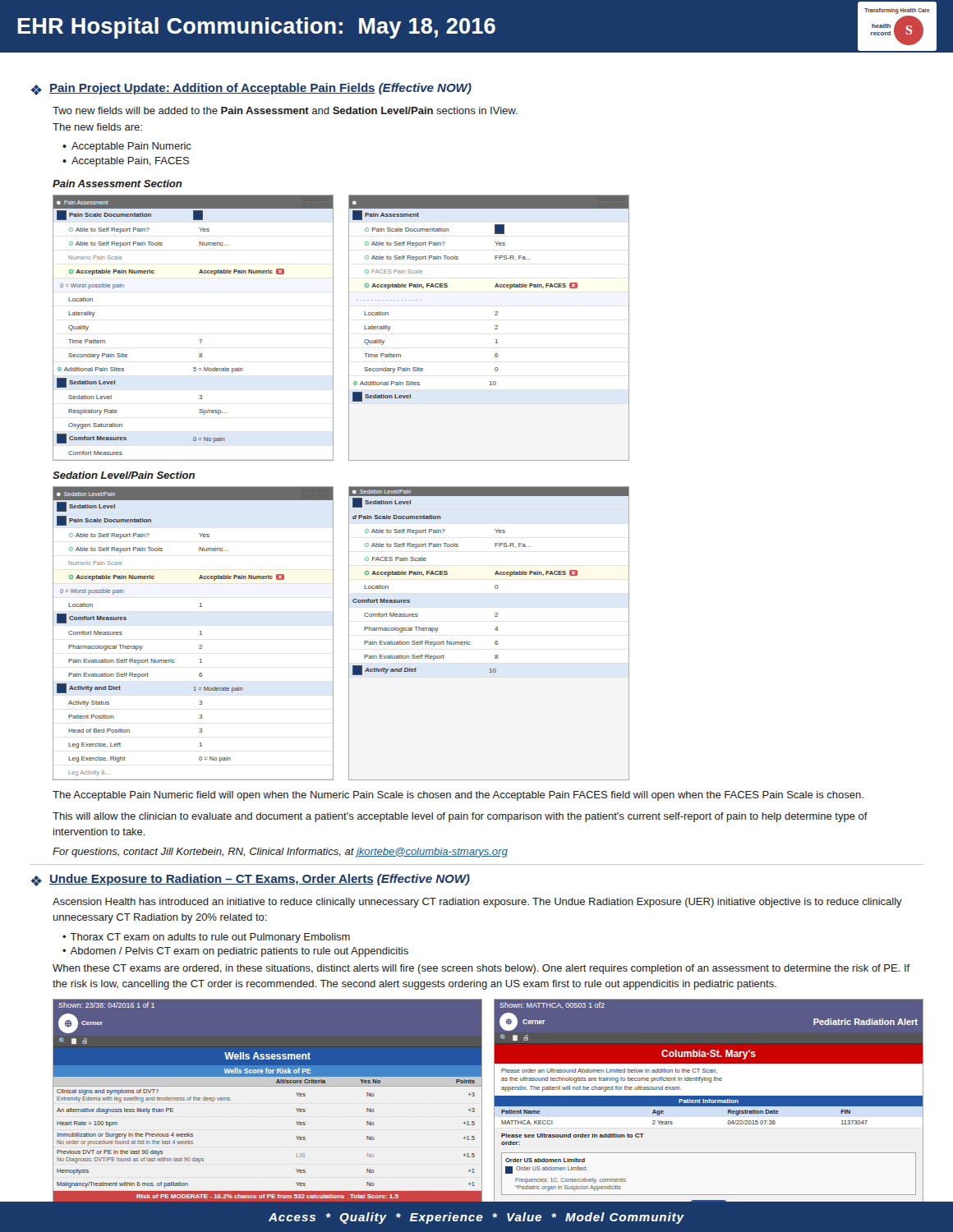Select the section header that reads "❖ Undue Exposure"
953x1232 pixels.
[250, 880]
